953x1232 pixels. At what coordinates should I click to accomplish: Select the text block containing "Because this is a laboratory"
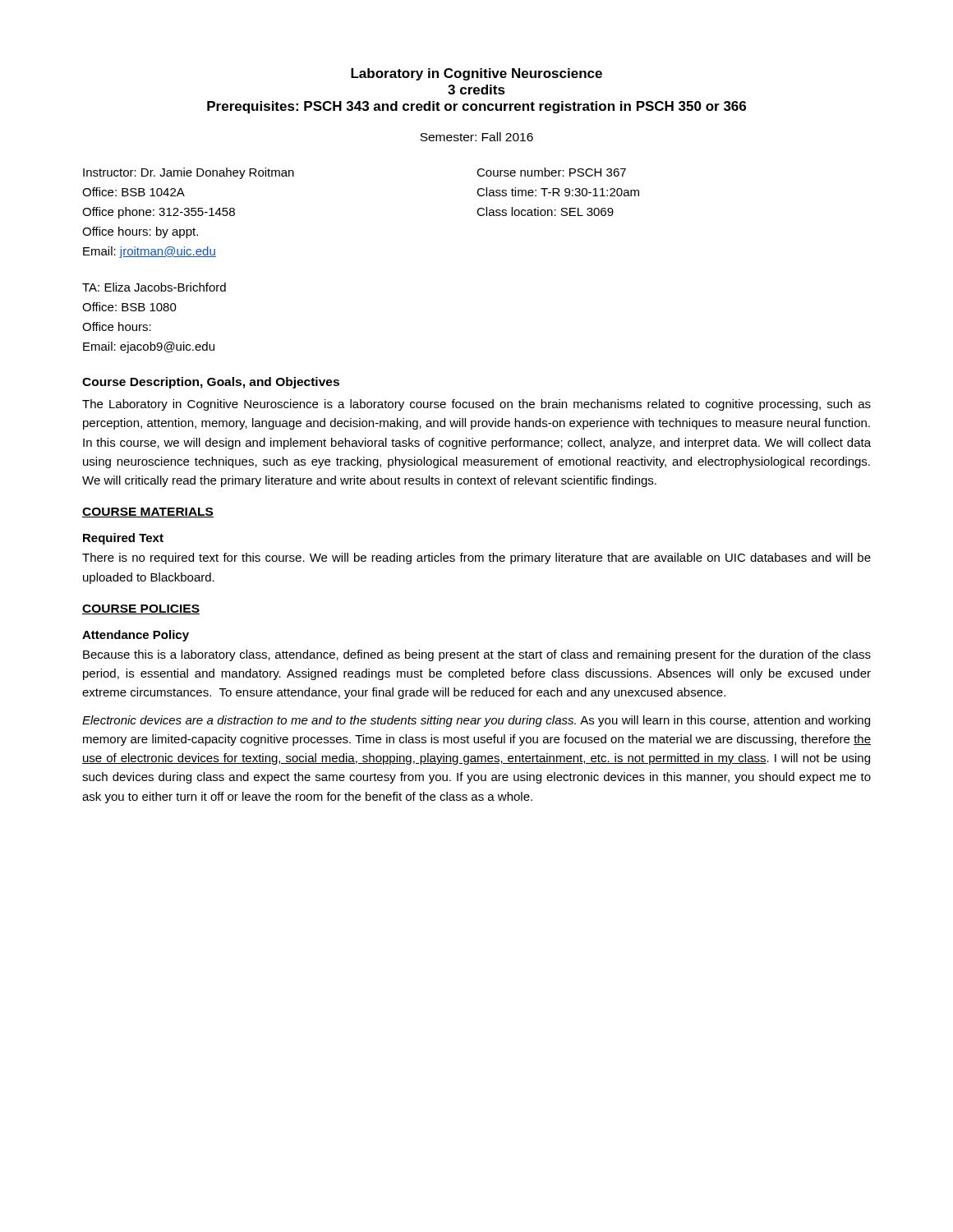(476, 673)
